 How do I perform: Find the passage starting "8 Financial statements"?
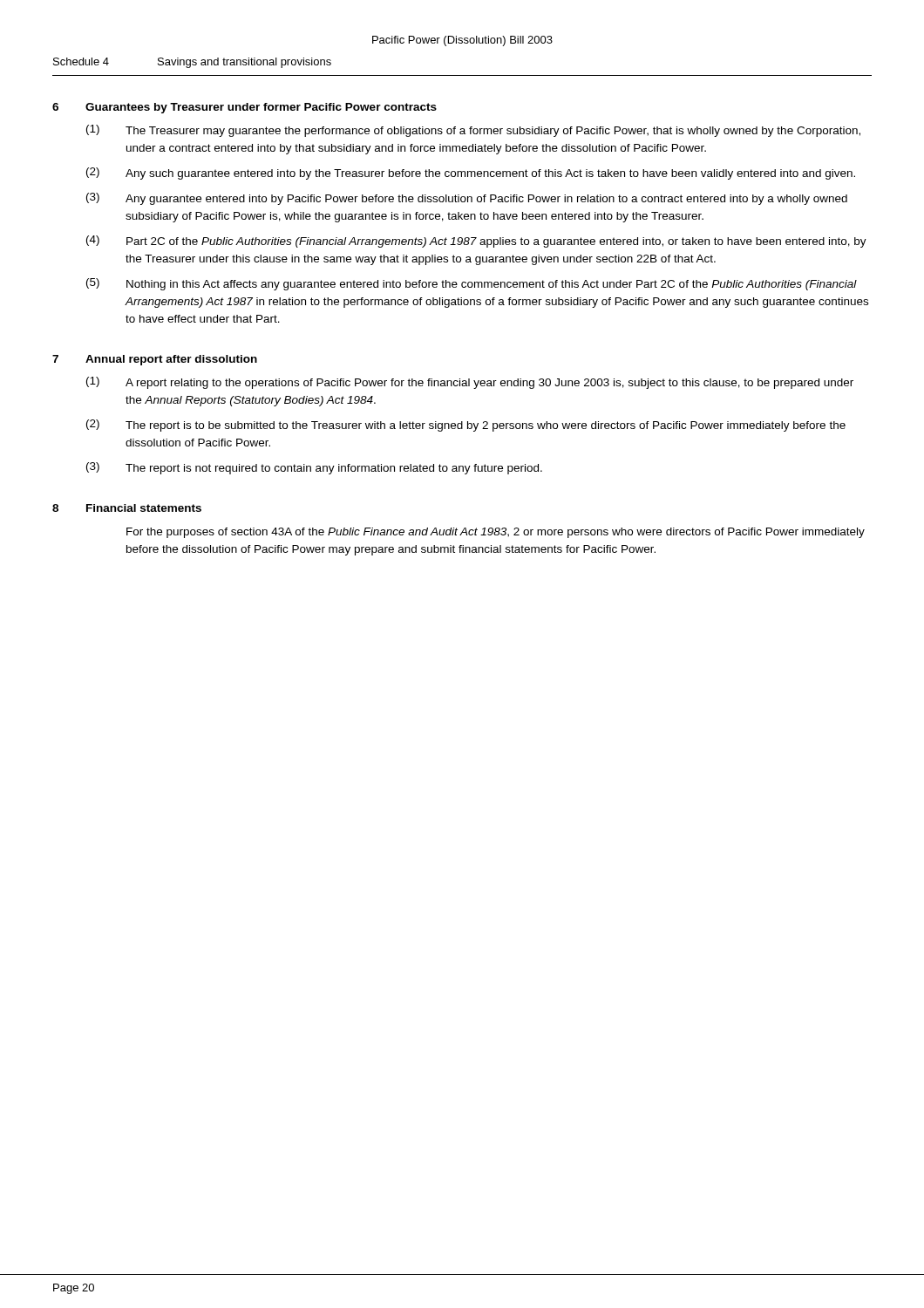[127, 508]
